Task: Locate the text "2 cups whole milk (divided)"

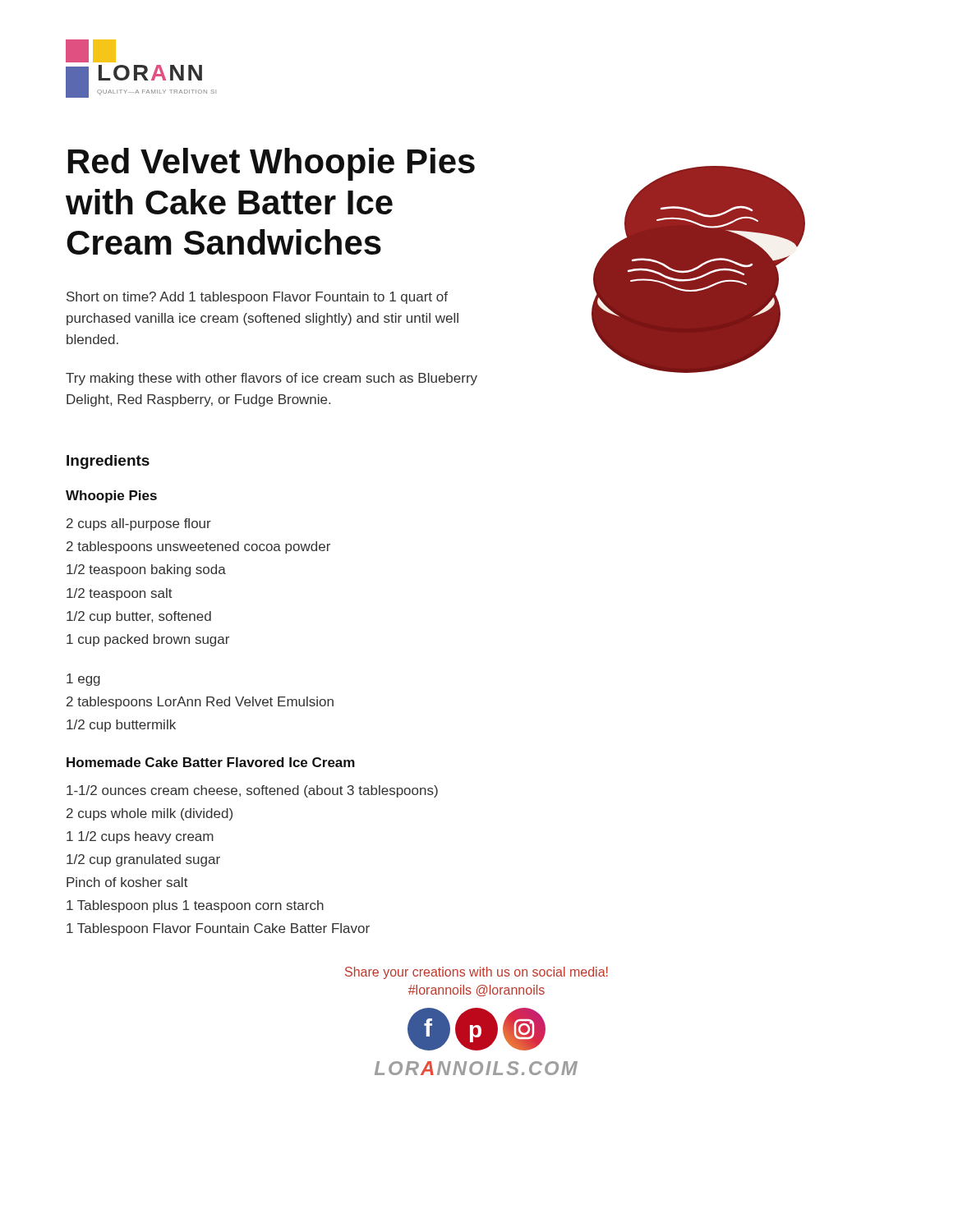Action: tap(150, 813)
